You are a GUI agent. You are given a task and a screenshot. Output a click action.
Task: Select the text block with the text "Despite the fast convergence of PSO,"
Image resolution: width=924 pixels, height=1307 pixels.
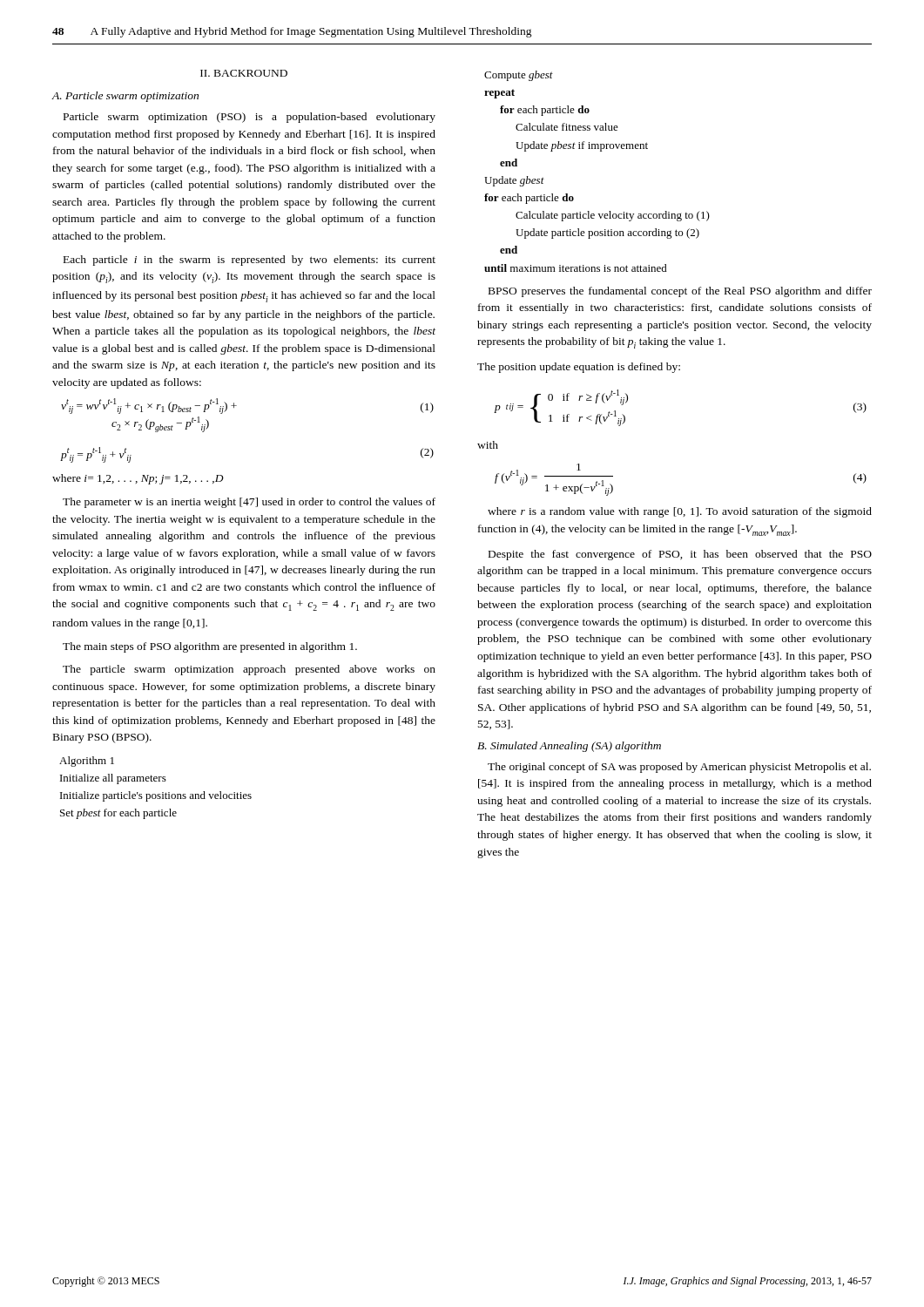[674, 639]
